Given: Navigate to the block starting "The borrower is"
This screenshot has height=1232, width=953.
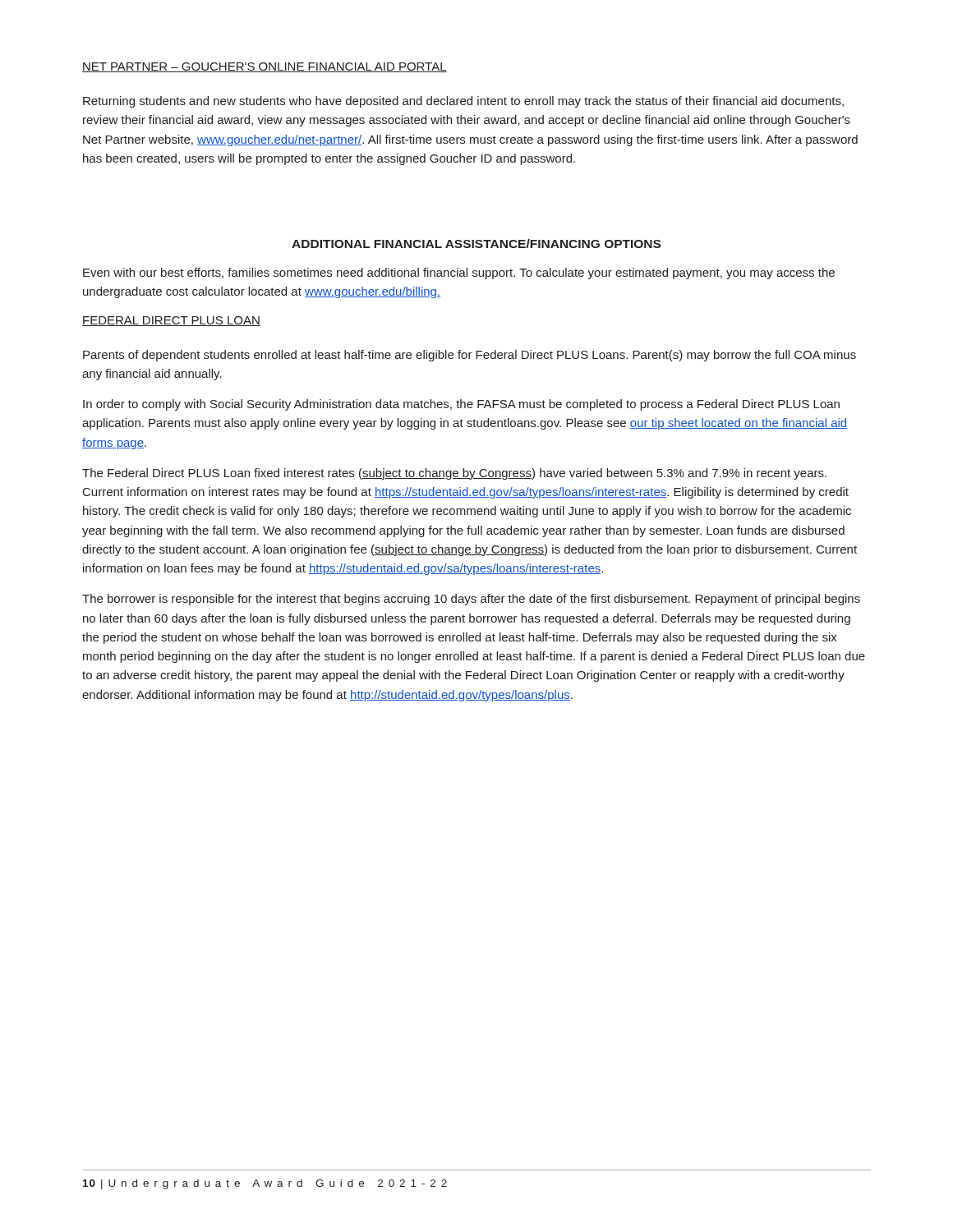Looking at the screenshot, I should coord(474,646).
